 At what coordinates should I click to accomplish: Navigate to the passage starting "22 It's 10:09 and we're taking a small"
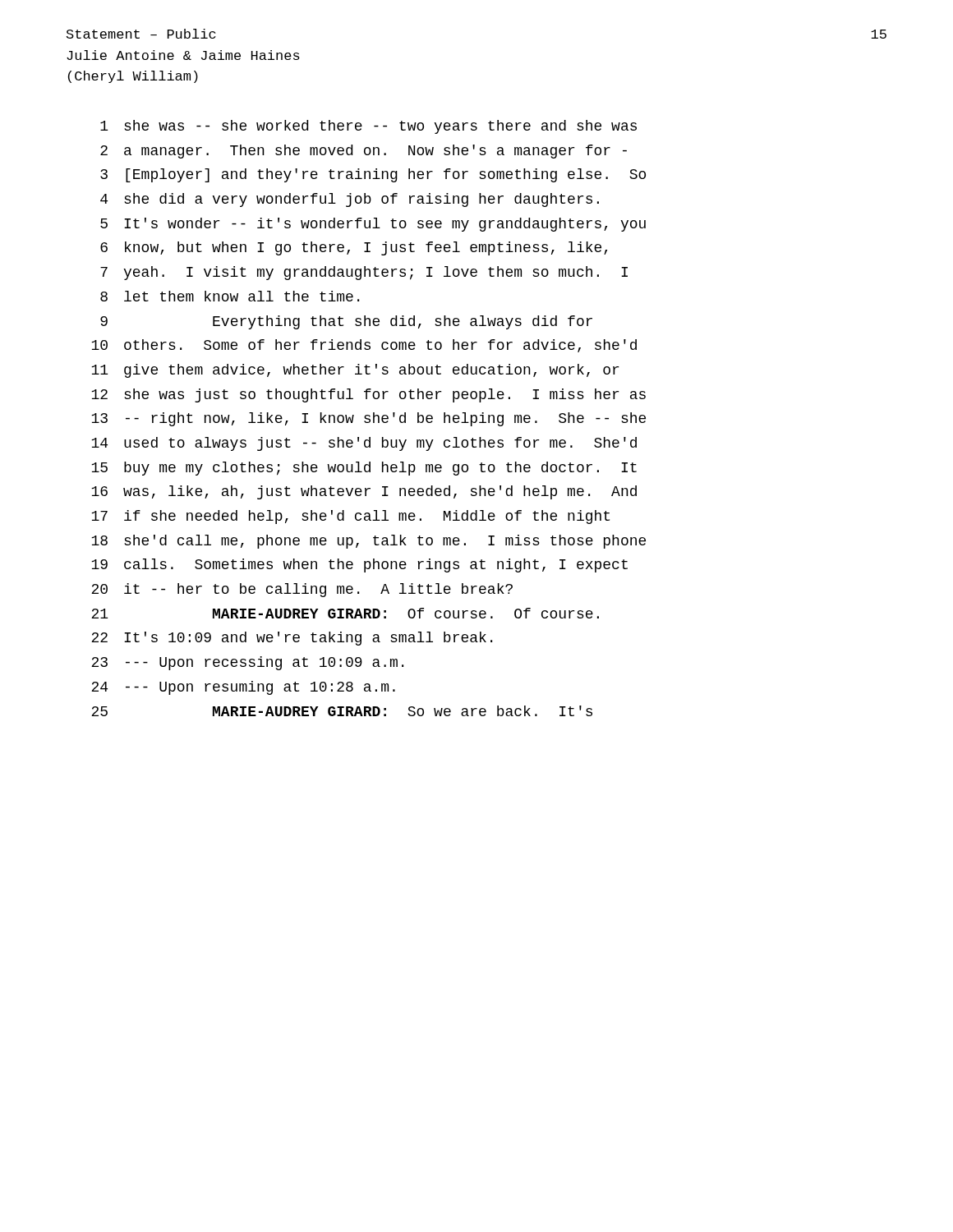[x=476, y=639]
